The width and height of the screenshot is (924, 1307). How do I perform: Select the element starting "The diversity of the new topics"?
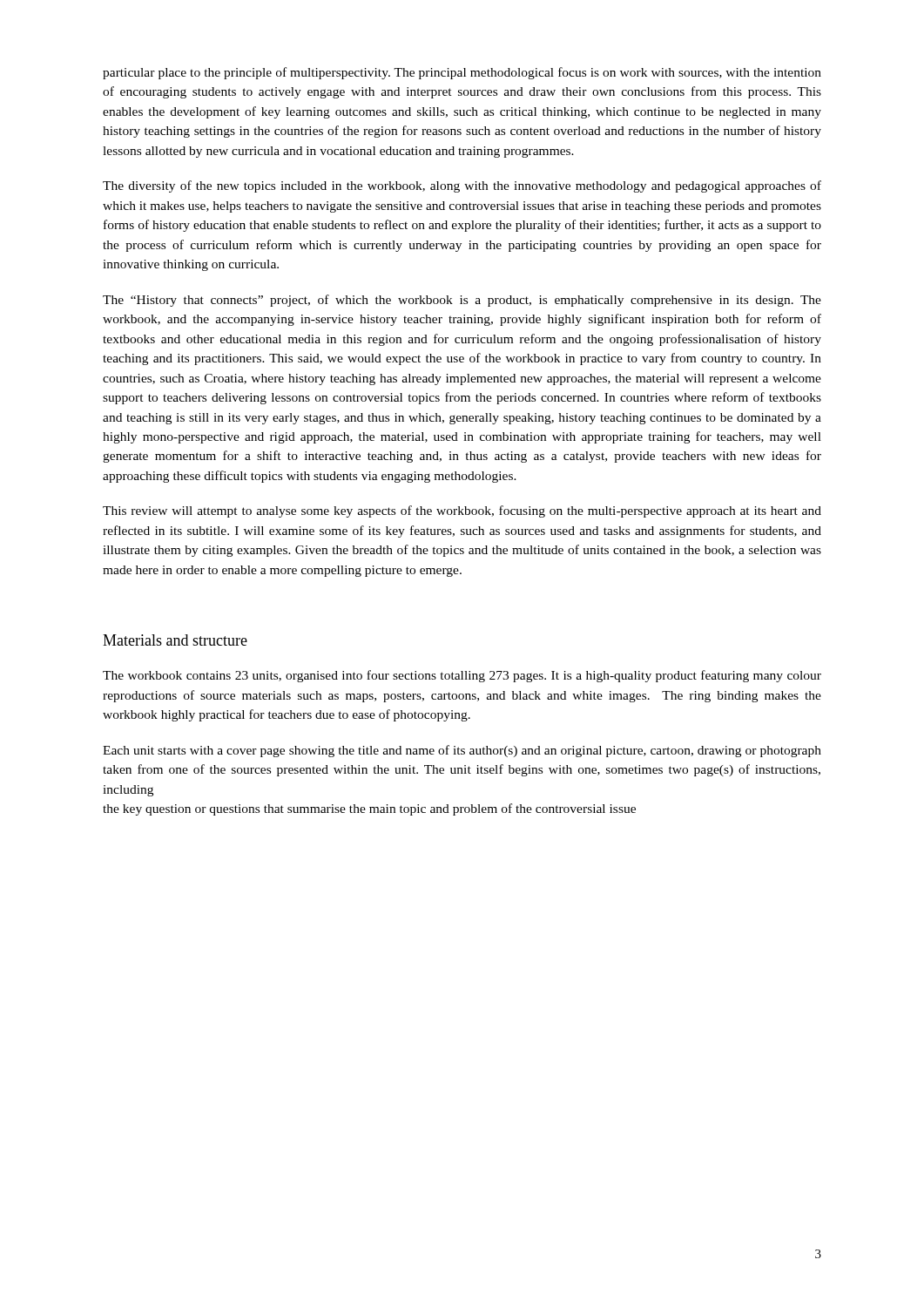[462, 225]
